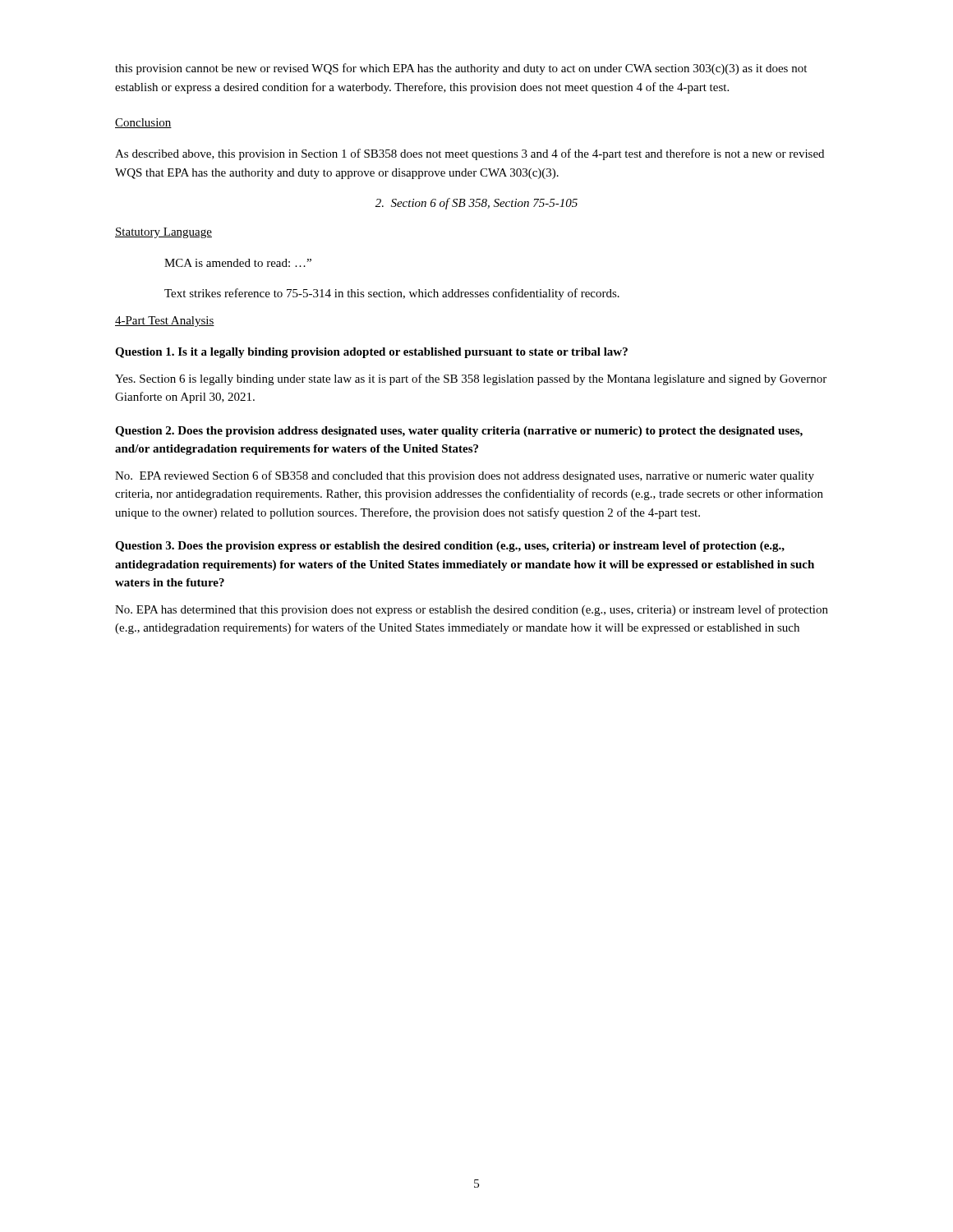Click on the text block with the text "No. EPA reviewed"
953x1232 pixels.
click(x=476, y=494)
